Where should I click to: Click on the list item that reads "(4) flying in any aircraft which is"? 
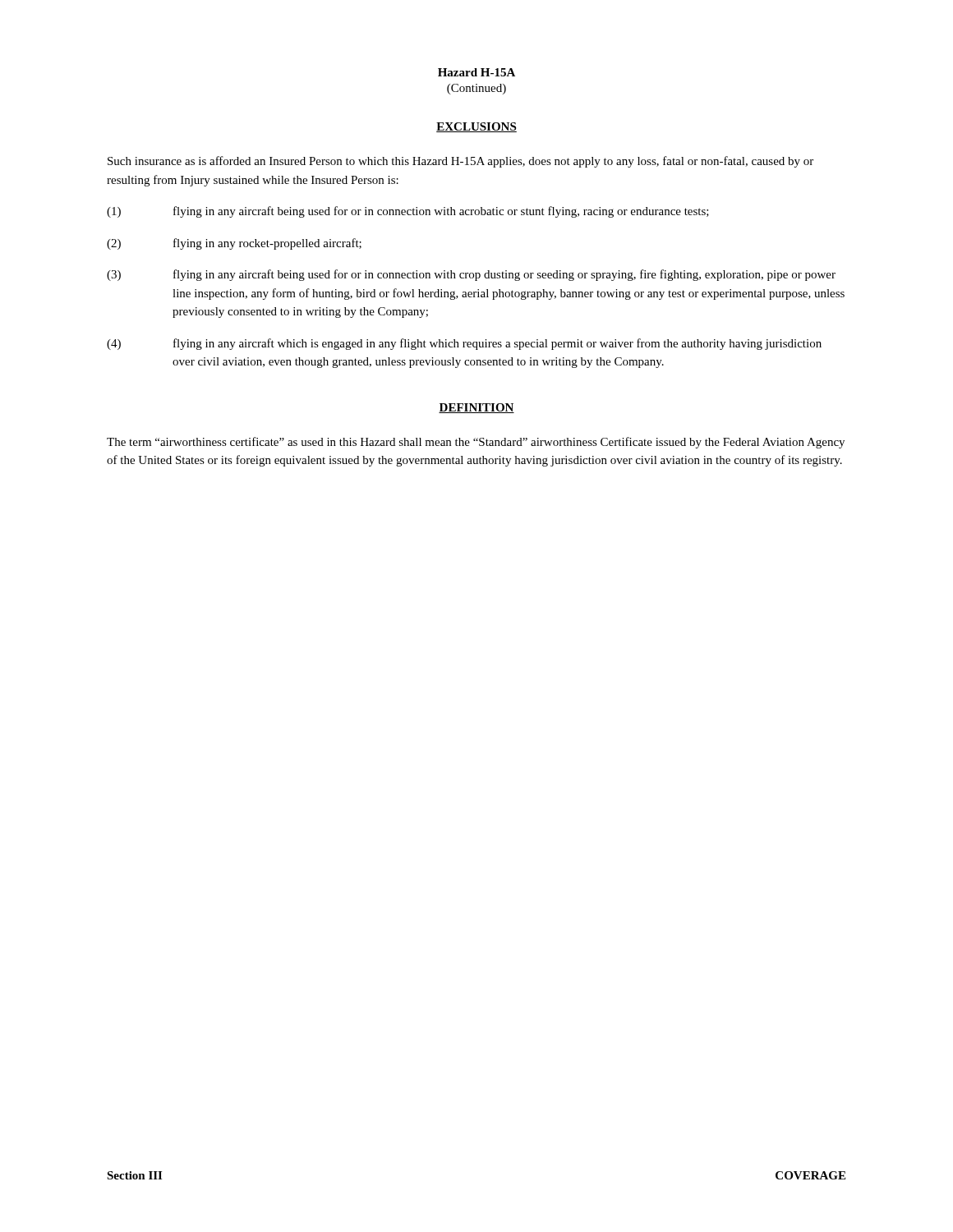tap(476, 352)
